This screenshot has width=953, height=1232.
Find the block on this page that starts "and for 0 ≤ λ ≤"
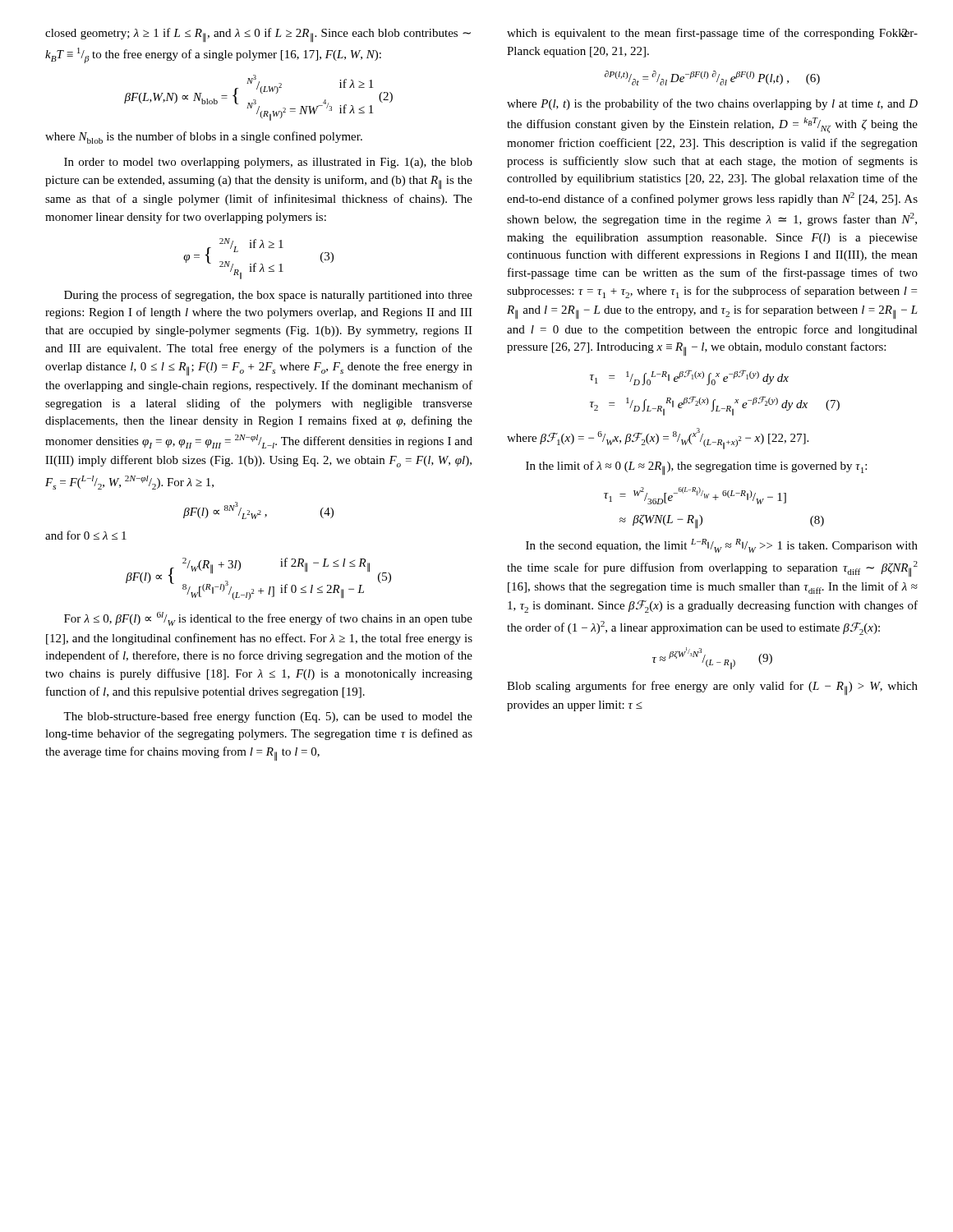(x=86, y=535)
